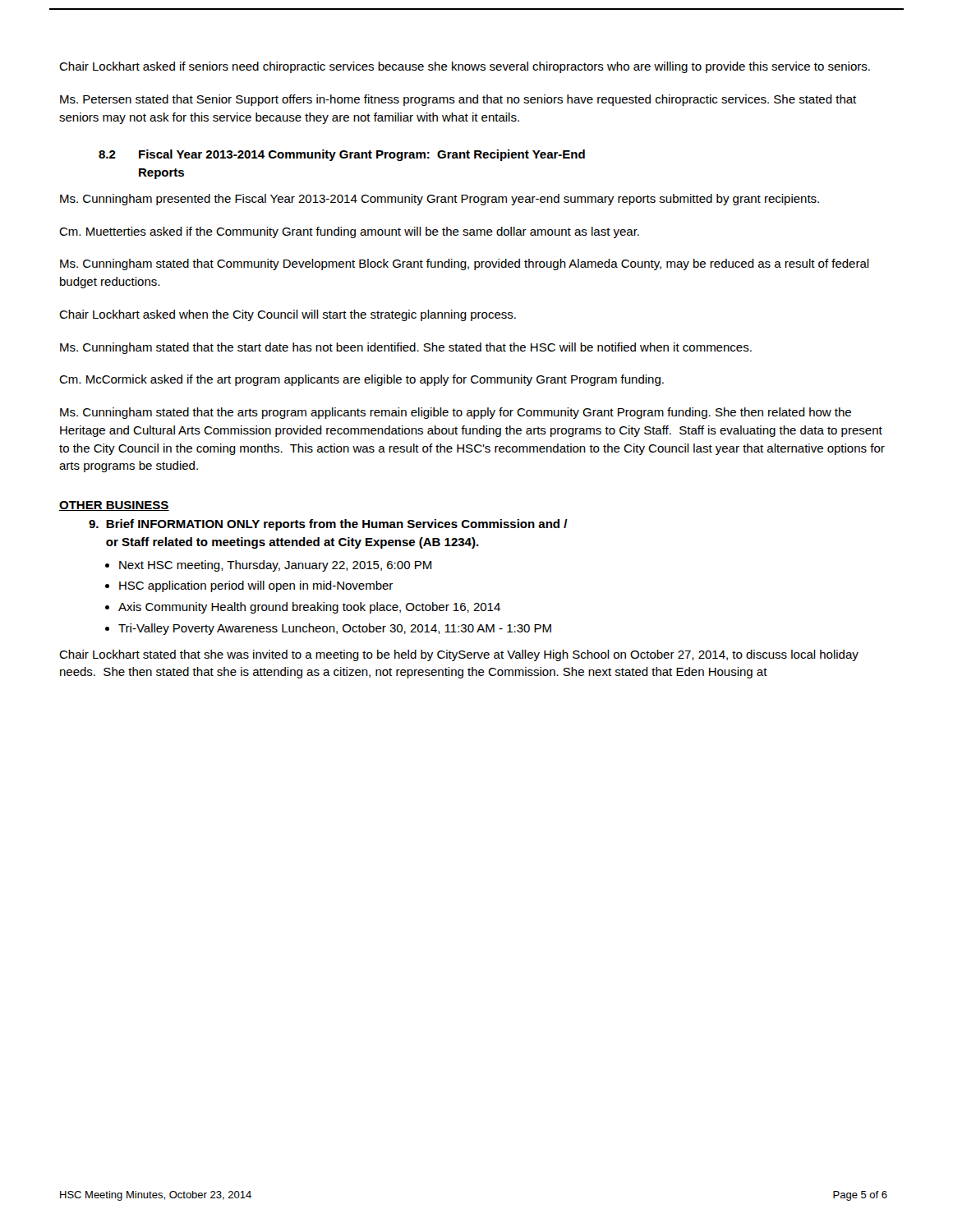Click on the text block that says "Cm. McCormick asked"
Image resolution: width=953 pixels, height=1232 pixels.
pos(362,379)
